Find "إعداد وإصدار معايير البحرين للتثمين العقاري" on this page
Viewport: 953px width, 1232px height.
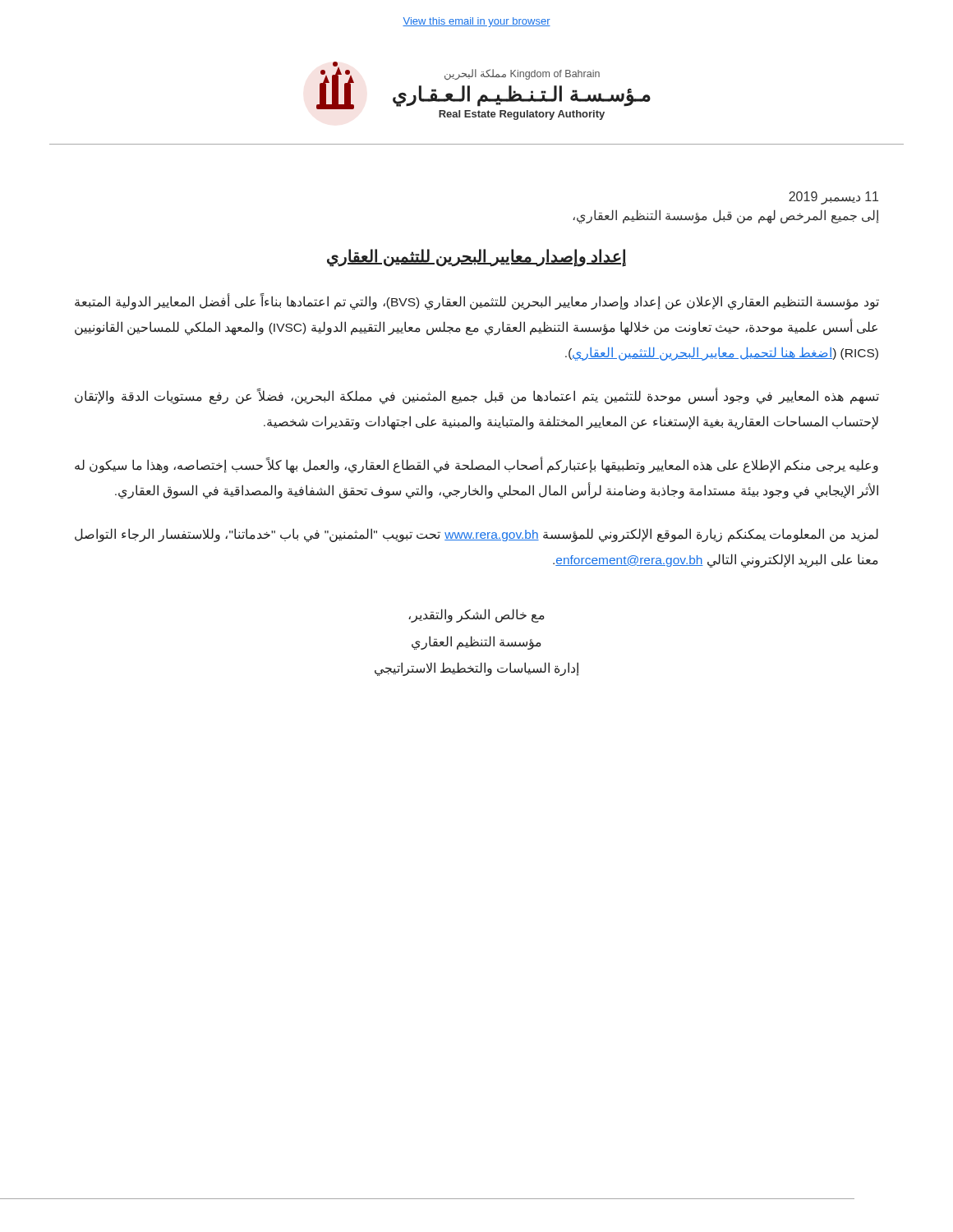[x=476, y=256]
